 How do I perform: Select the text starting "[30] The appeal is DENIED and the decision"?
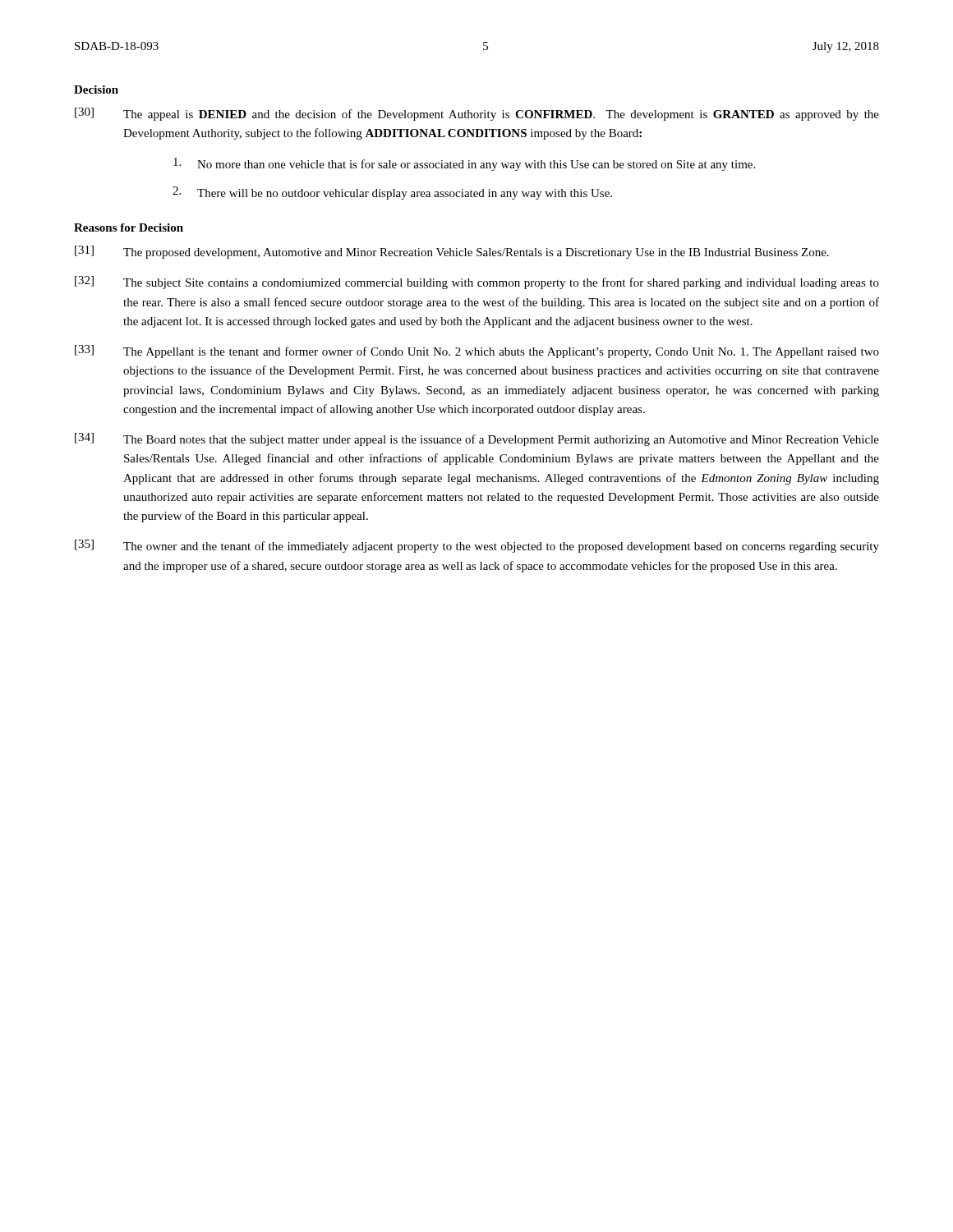[476, 124]
